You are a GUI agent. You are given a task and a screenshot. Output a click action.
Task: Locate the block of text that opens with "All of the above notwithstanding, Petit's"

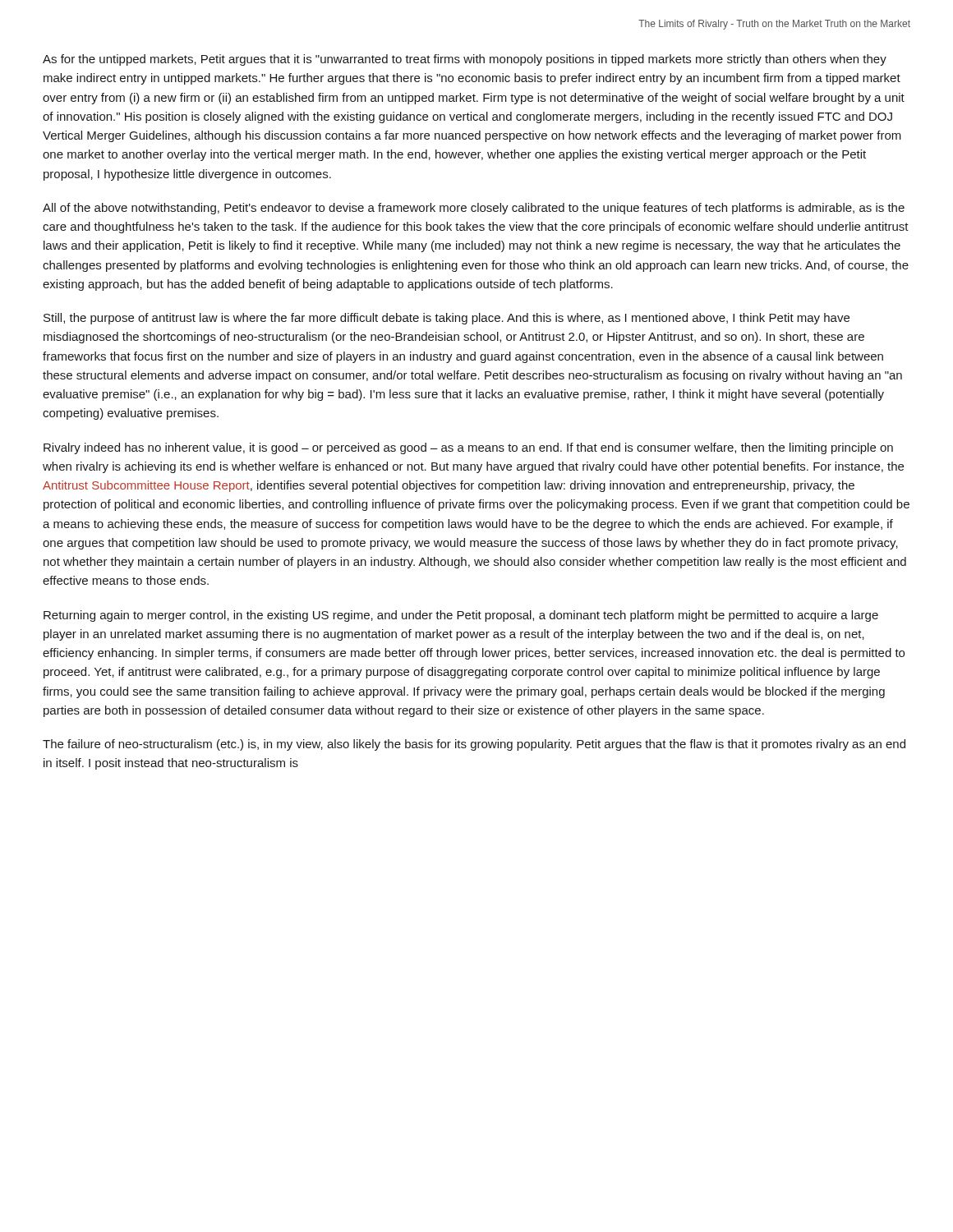tap(476, 245)
